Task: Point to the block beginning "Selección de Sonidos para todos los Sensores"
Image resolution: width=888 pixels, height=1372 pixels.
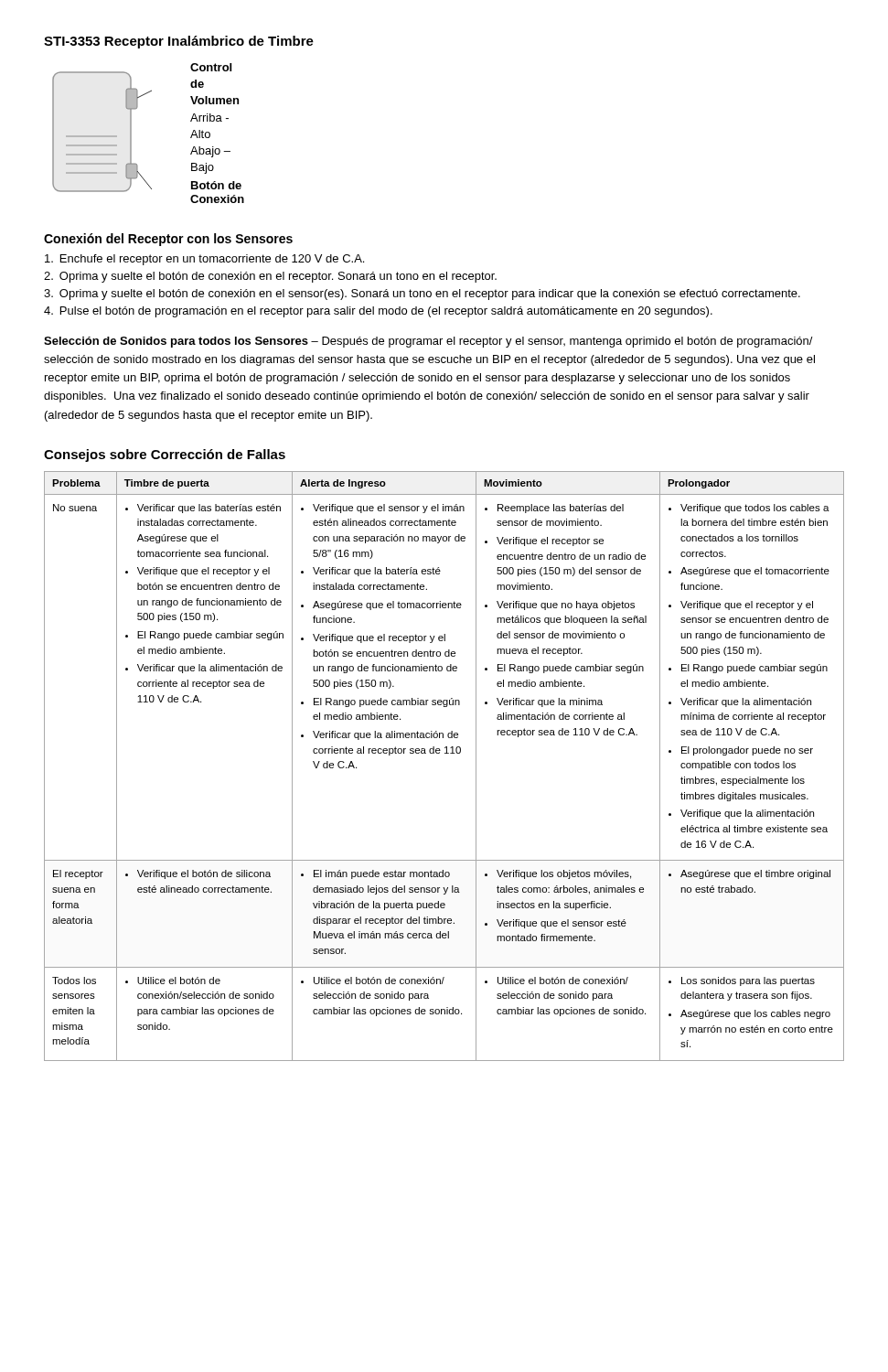Action: [x=430, y=378]
